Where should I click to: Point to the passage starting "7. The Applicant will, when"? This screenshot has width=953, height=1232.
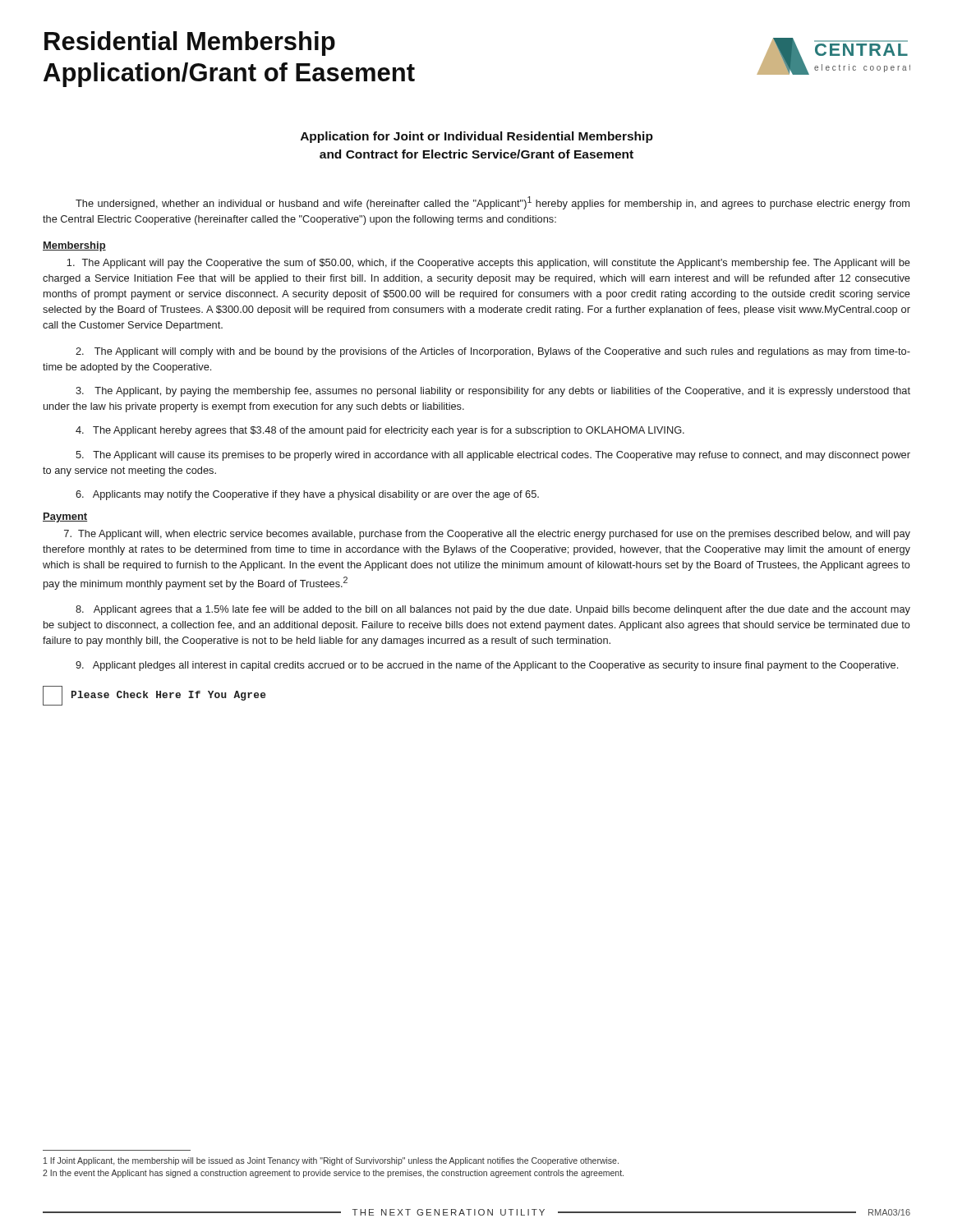(x=476, y=559)
